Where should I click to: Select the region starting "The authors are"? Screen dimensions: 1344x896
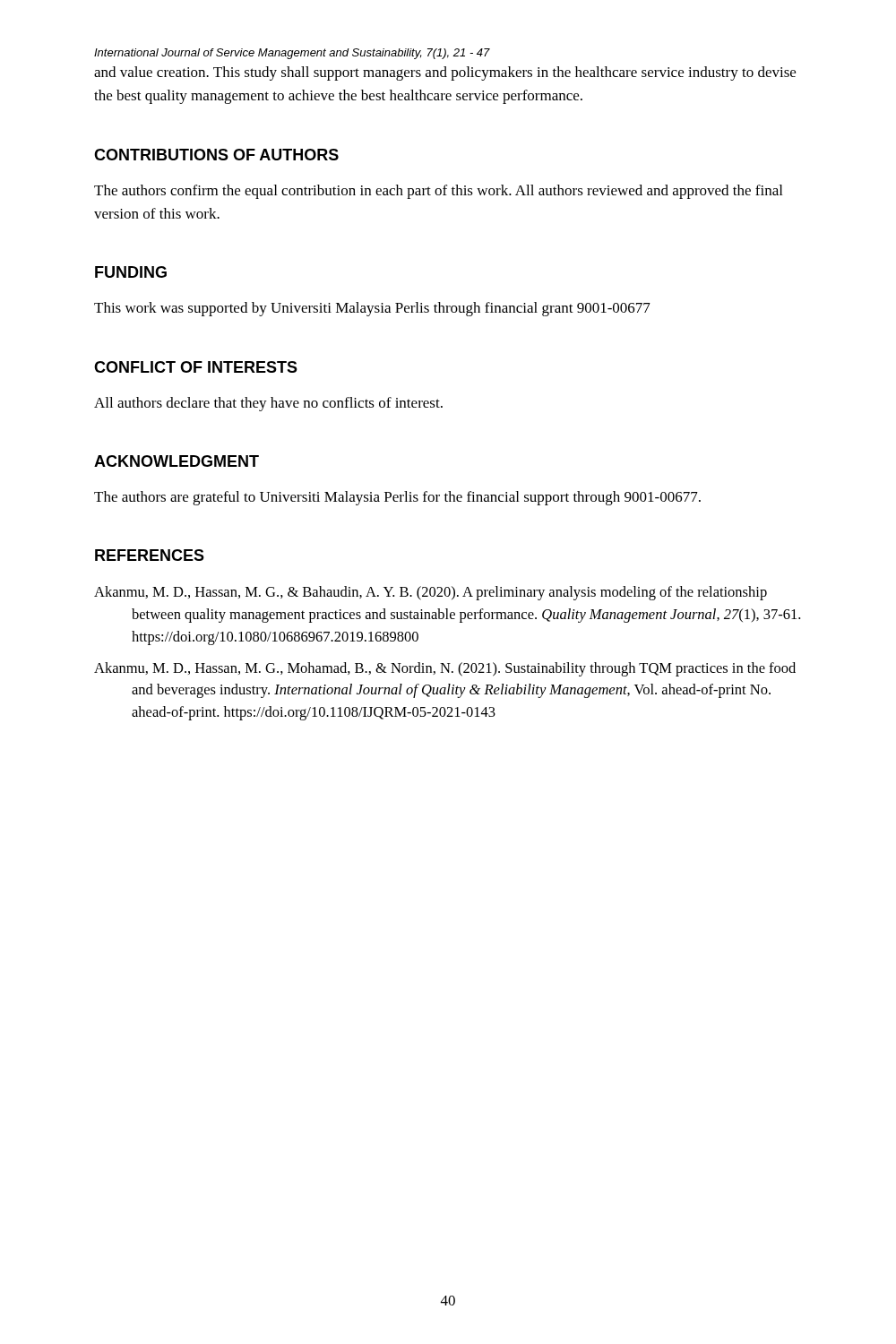(x=398, y=497)
